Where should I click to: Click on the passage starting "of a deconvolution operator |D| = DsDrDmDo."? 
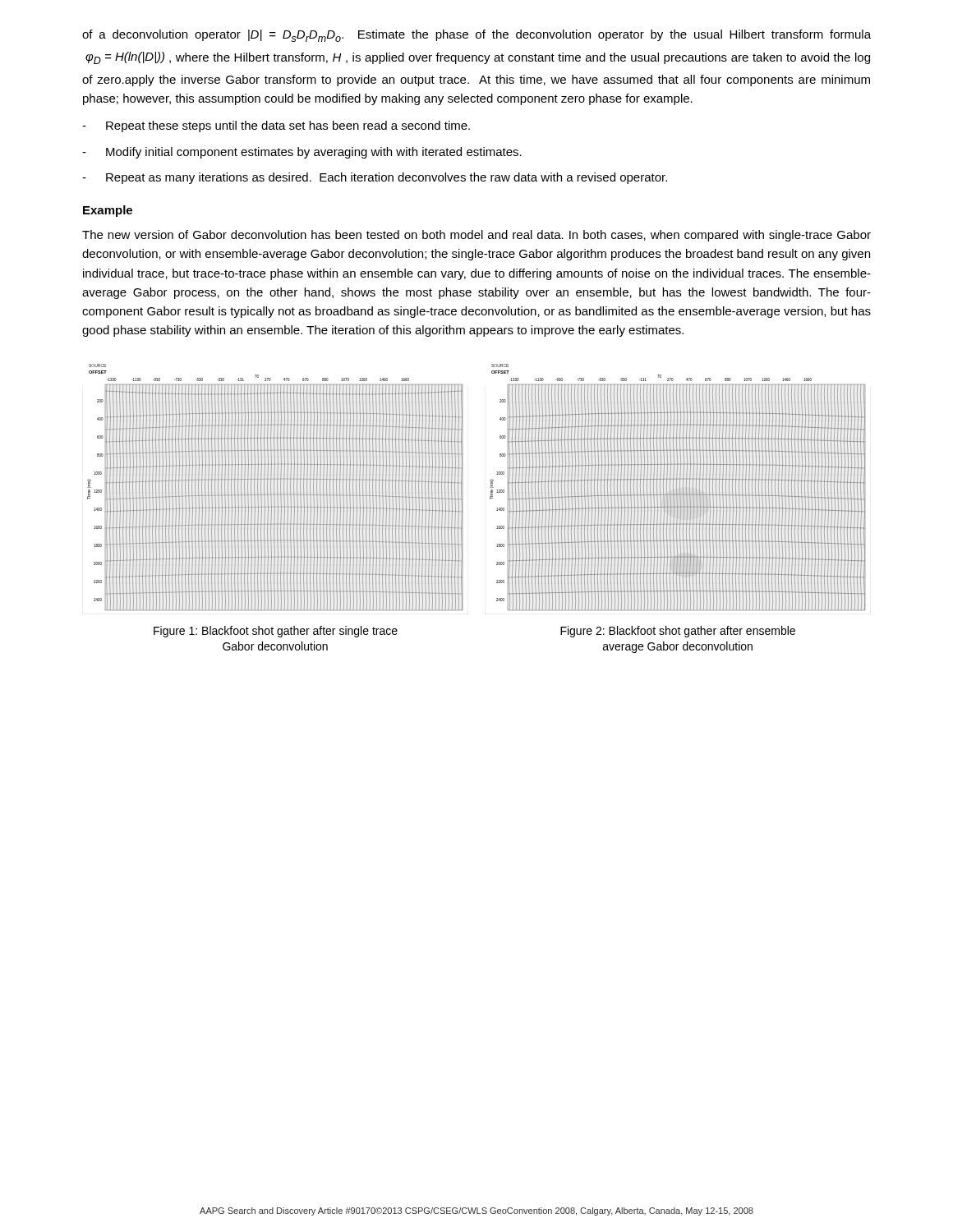click(x=476, y=66)
